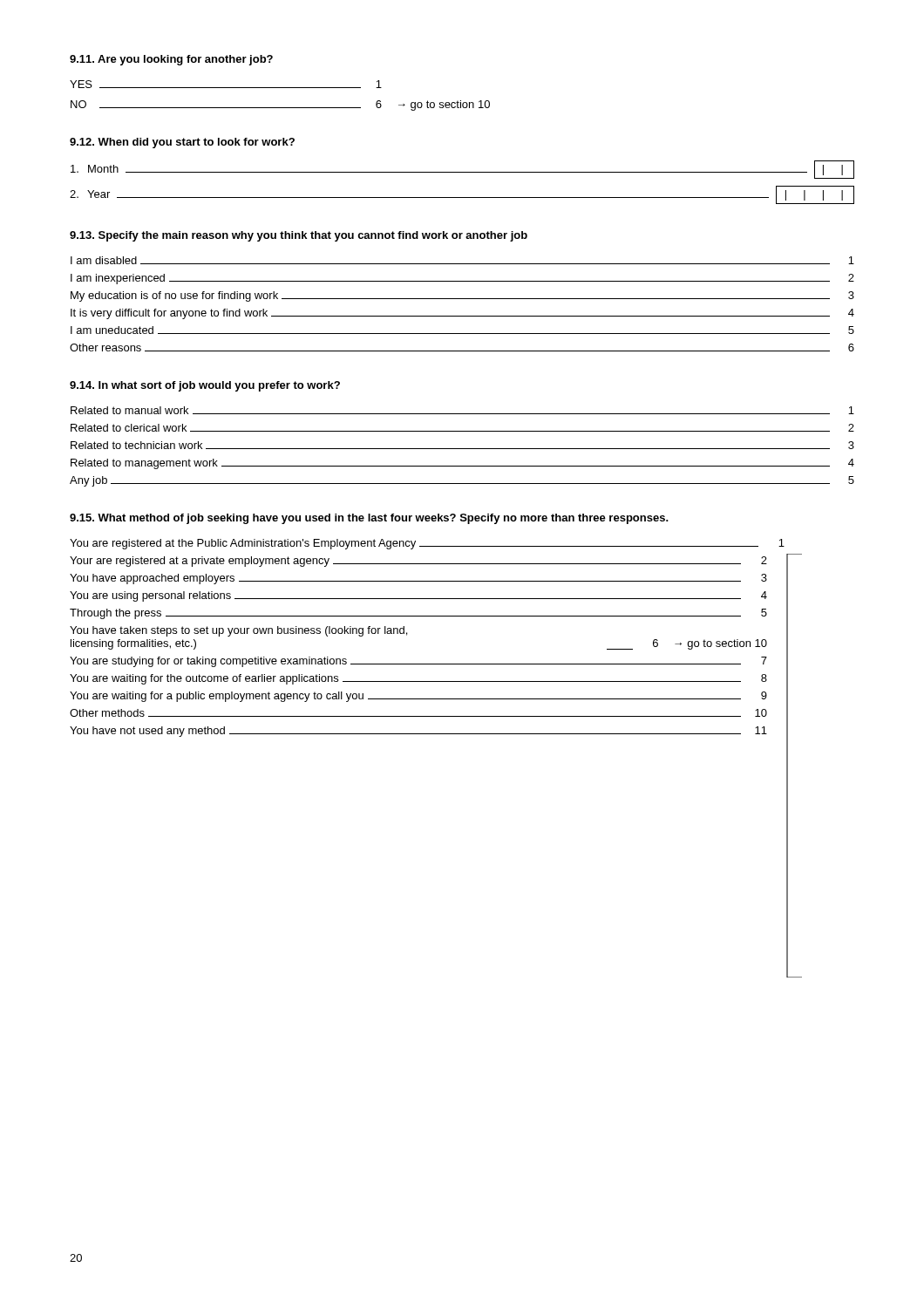
Task: Select the text block starting "You have not used any method"
Action: (418, 730)
